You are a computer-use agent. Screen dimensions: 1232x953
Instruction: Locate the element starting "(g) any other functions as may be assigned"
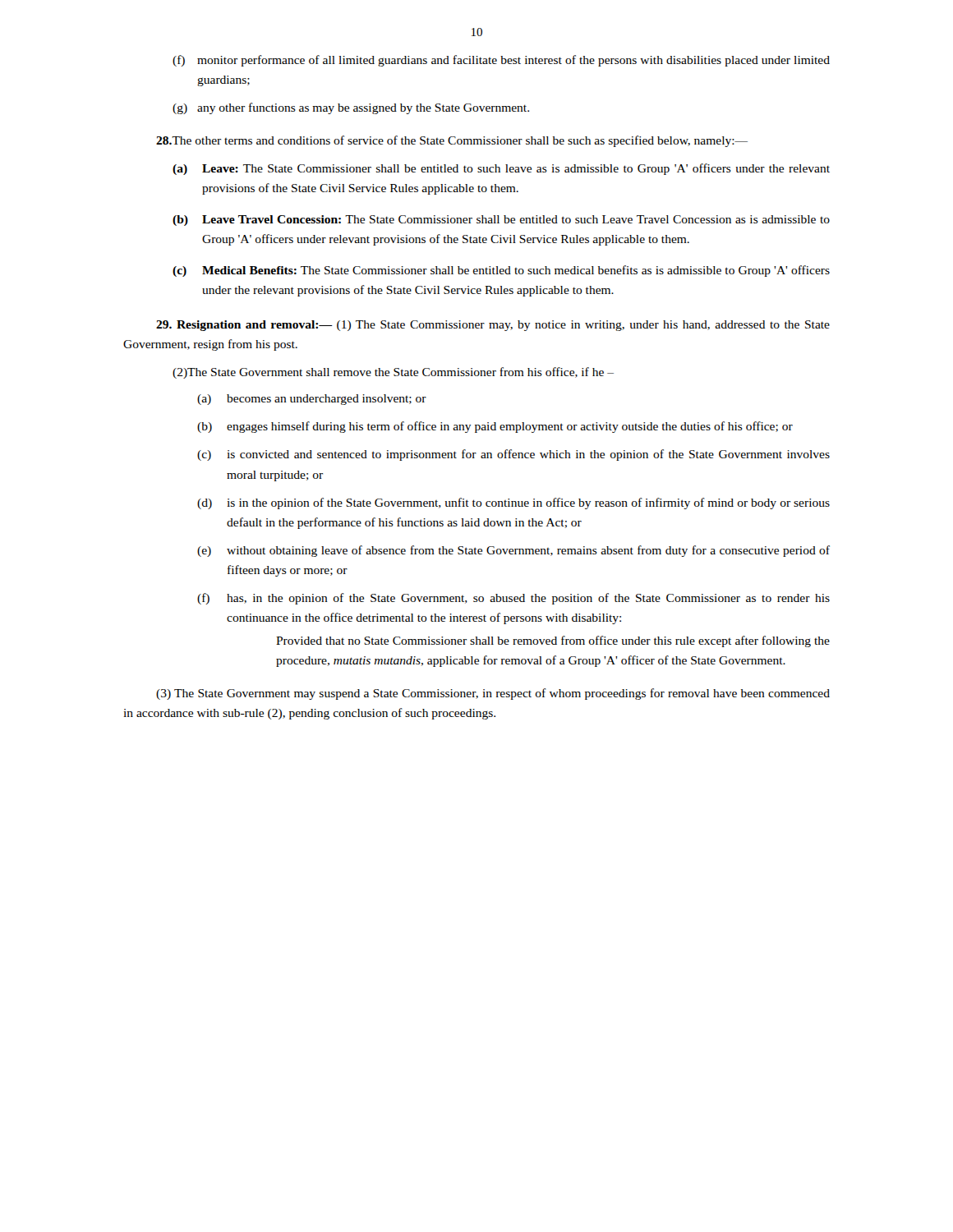click(x=351, y=108)
